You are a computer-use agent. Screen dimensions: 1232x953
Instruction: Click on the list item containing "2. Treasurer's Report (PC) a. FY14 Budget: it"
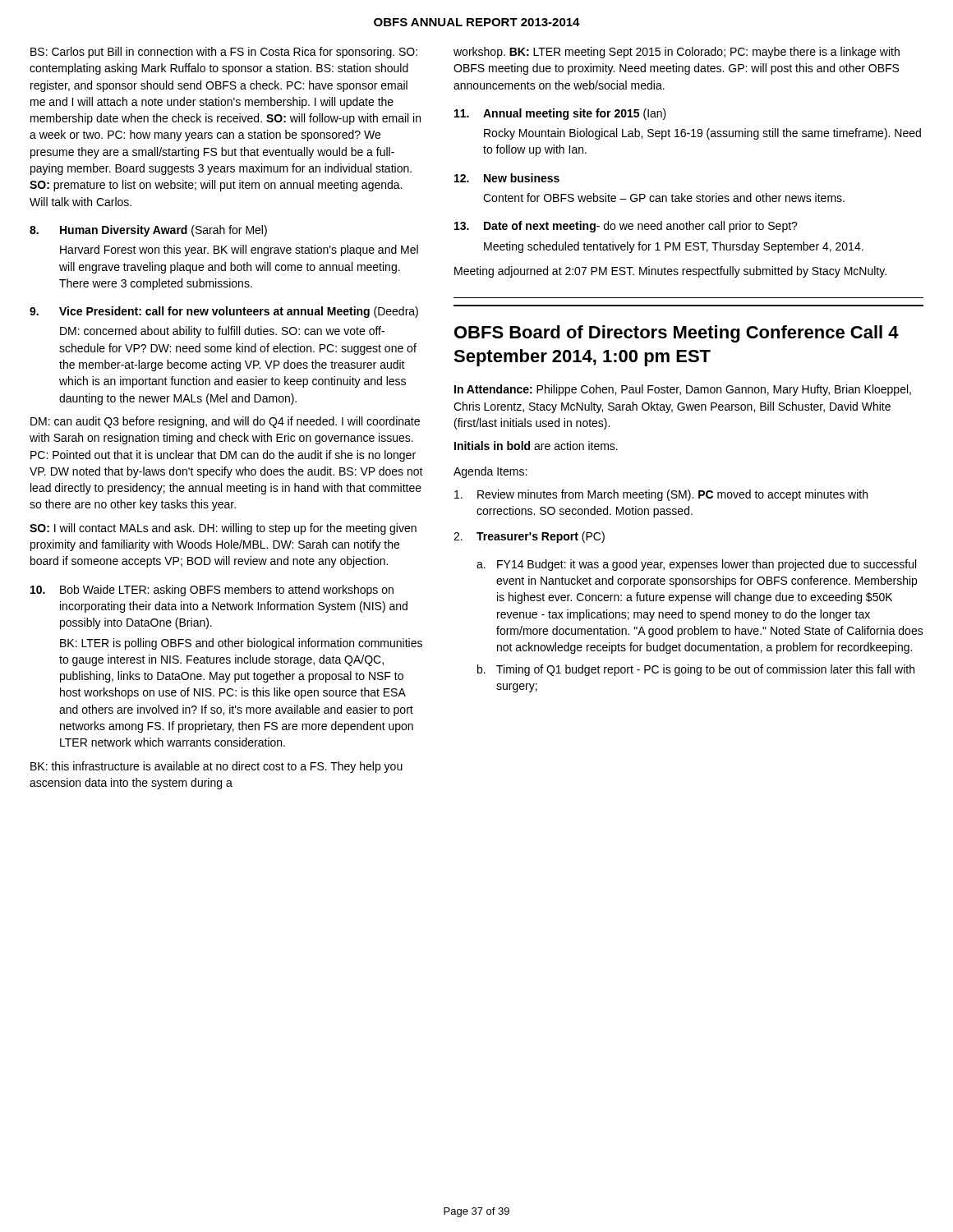[x=688, y=613]
